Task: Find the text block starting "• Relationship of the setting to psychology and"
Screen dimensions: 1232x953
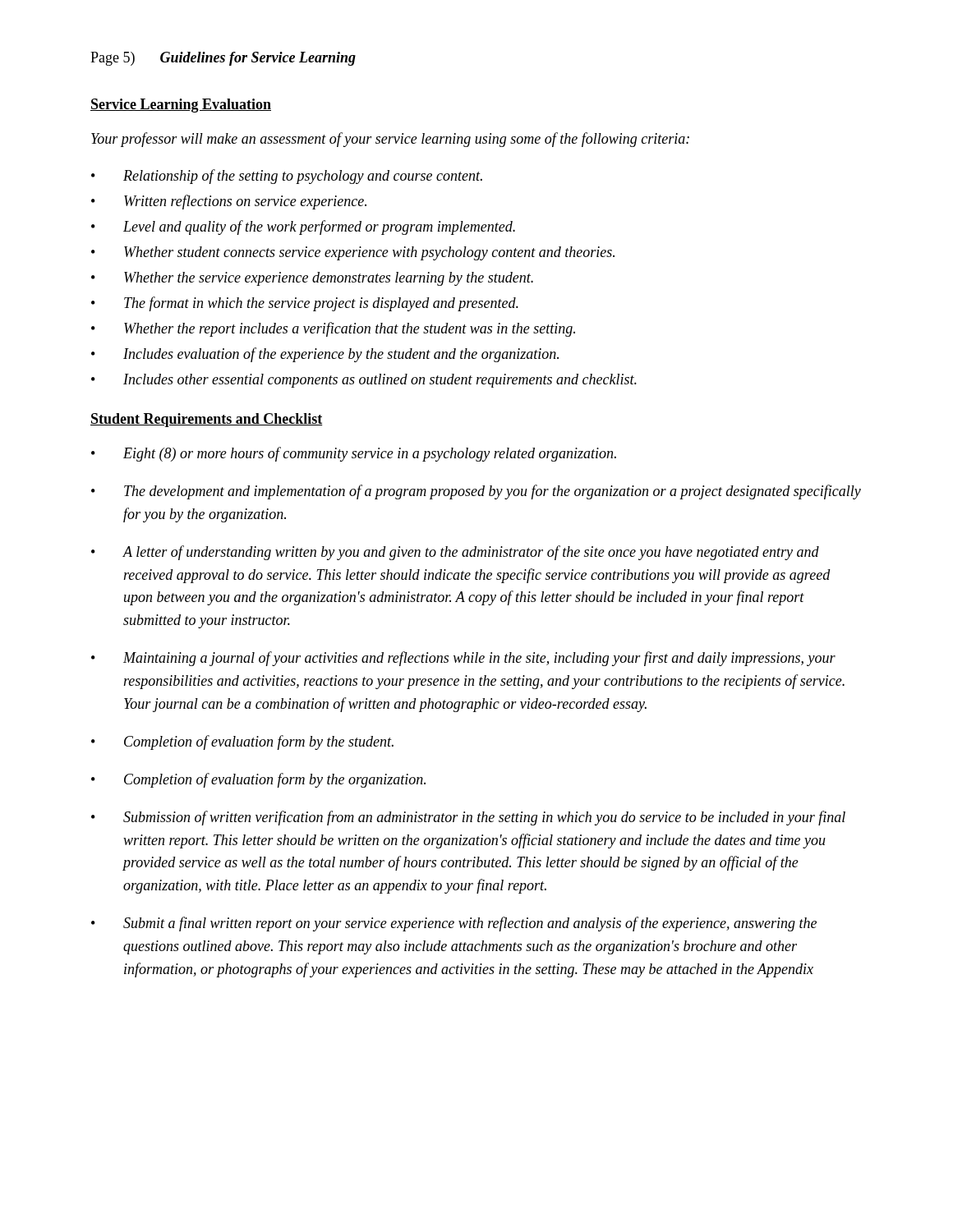Action: coord(476,176)
